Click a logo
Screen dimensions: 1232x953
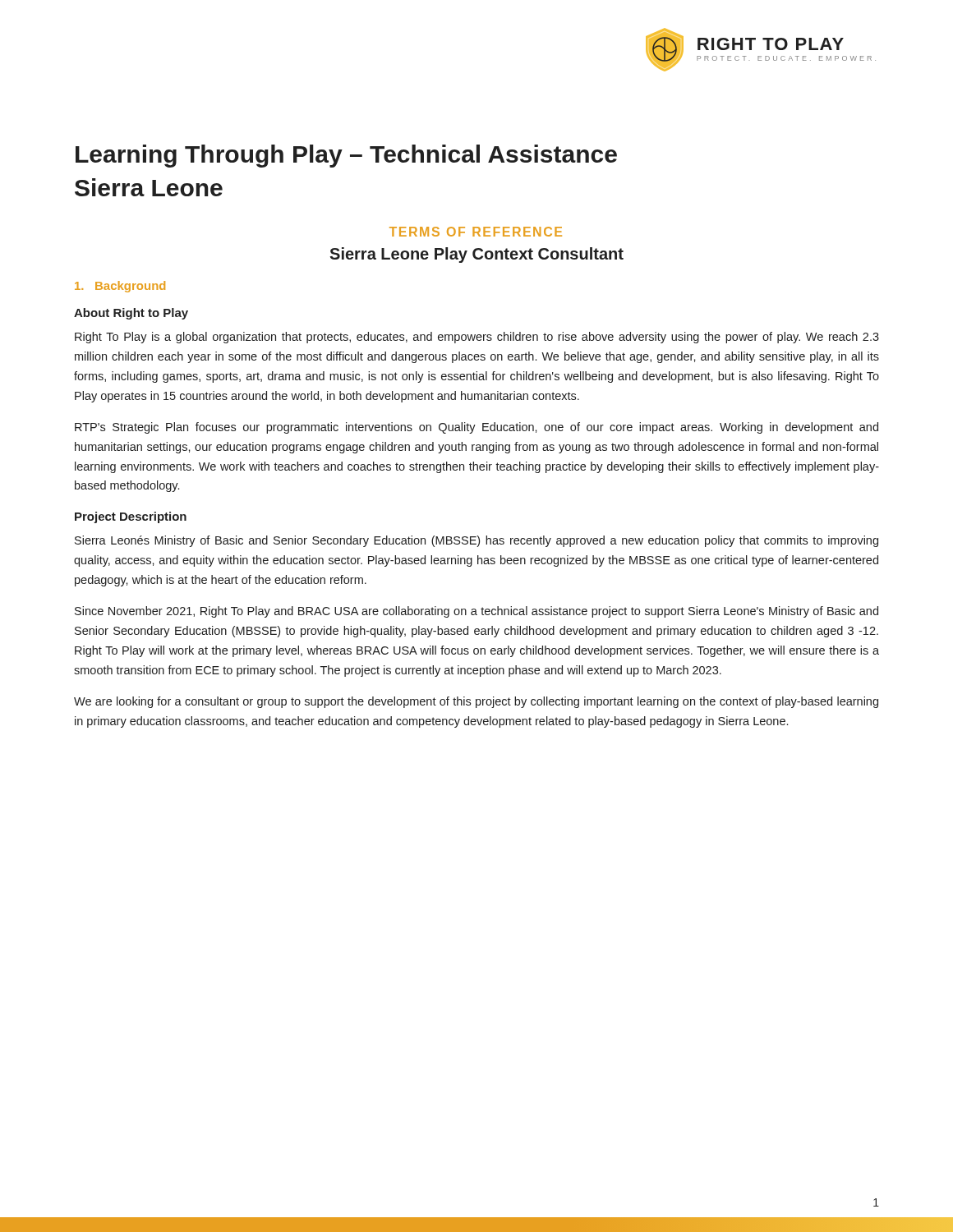[x=760, y=48]
